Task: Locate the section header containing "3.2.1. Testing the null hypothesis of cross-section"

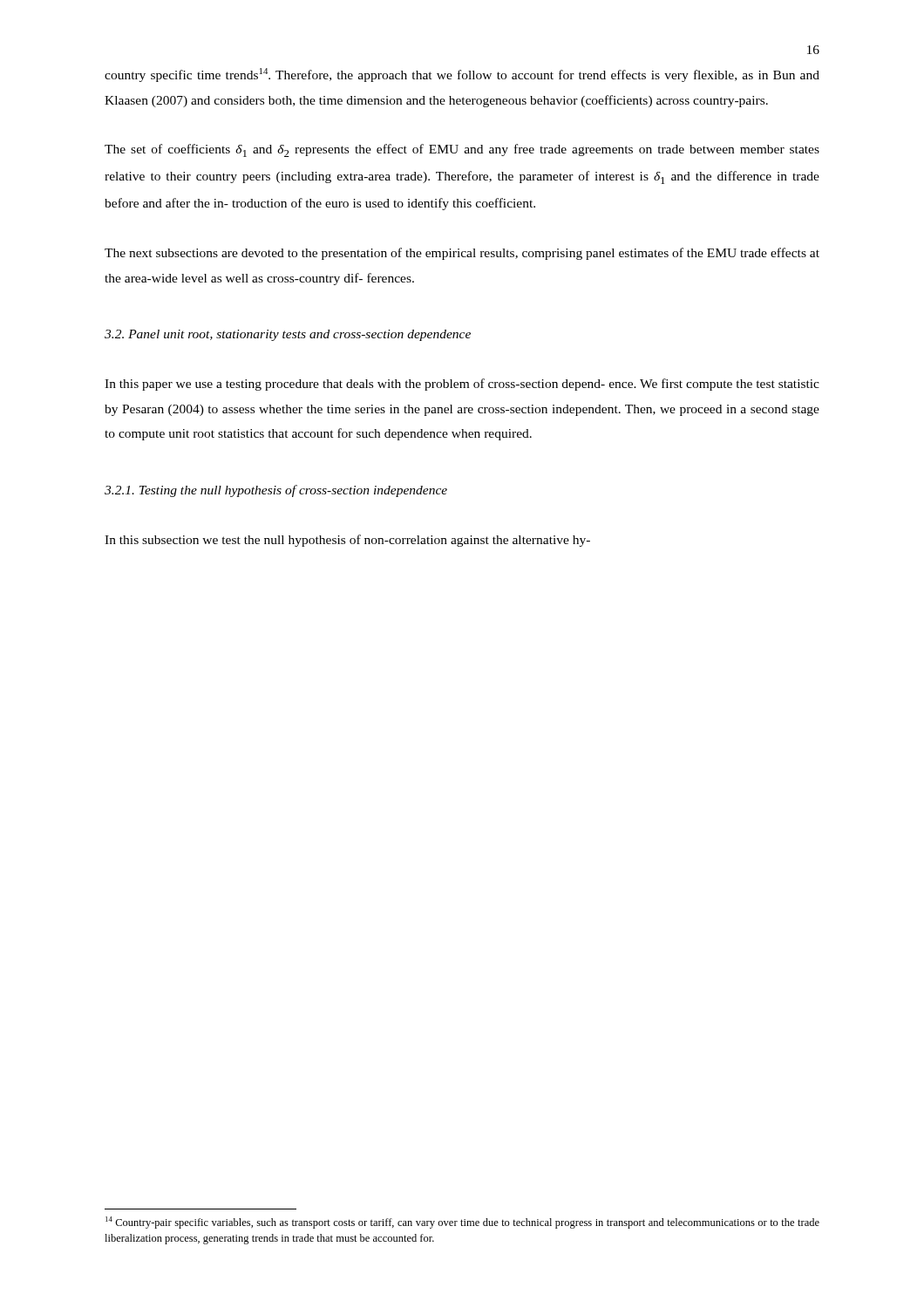Action: (x=276, y=490)
